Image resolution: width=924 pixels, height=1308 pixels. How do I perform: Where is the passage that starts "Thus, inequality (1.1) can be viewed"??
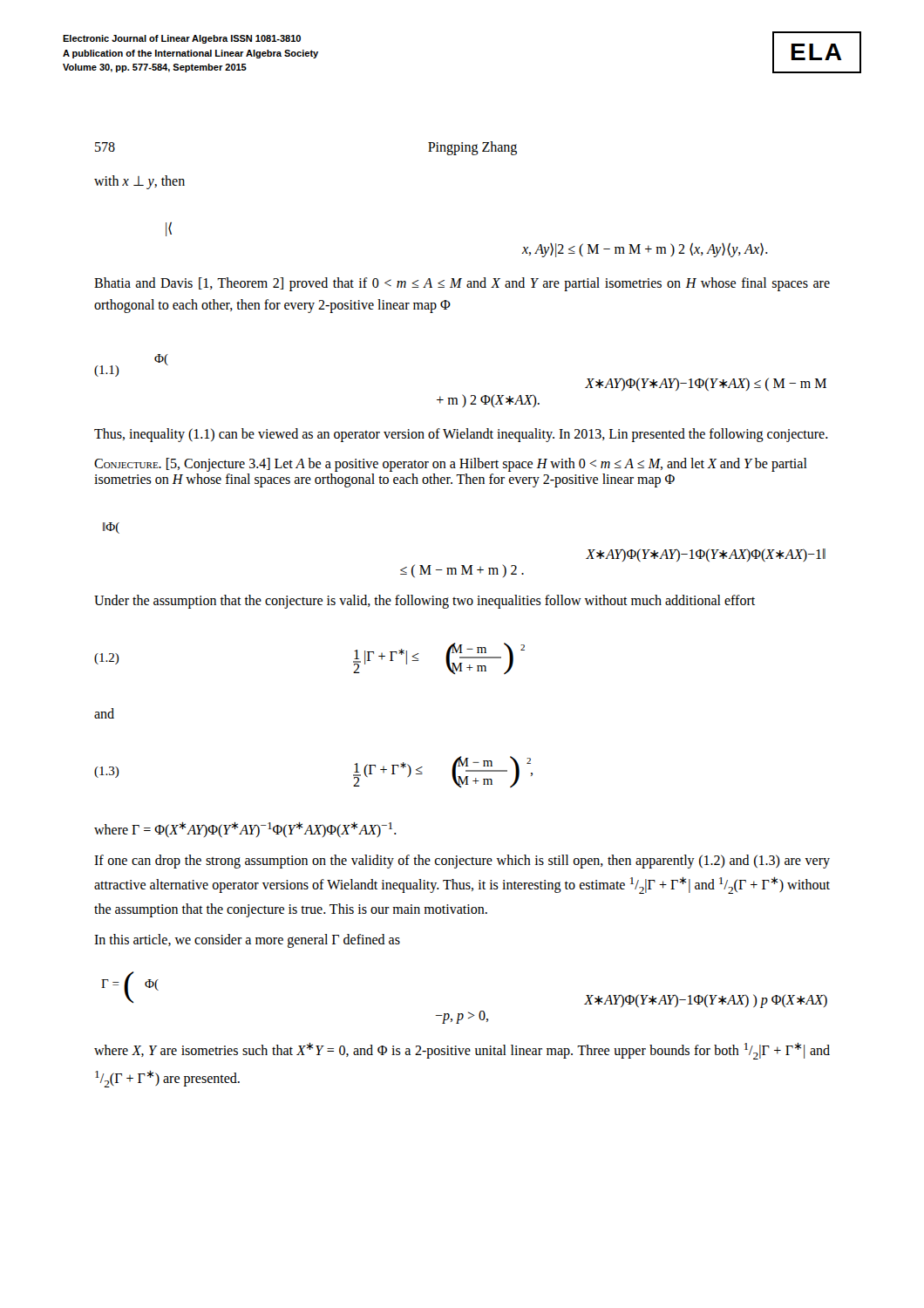[x=461, y=434]
